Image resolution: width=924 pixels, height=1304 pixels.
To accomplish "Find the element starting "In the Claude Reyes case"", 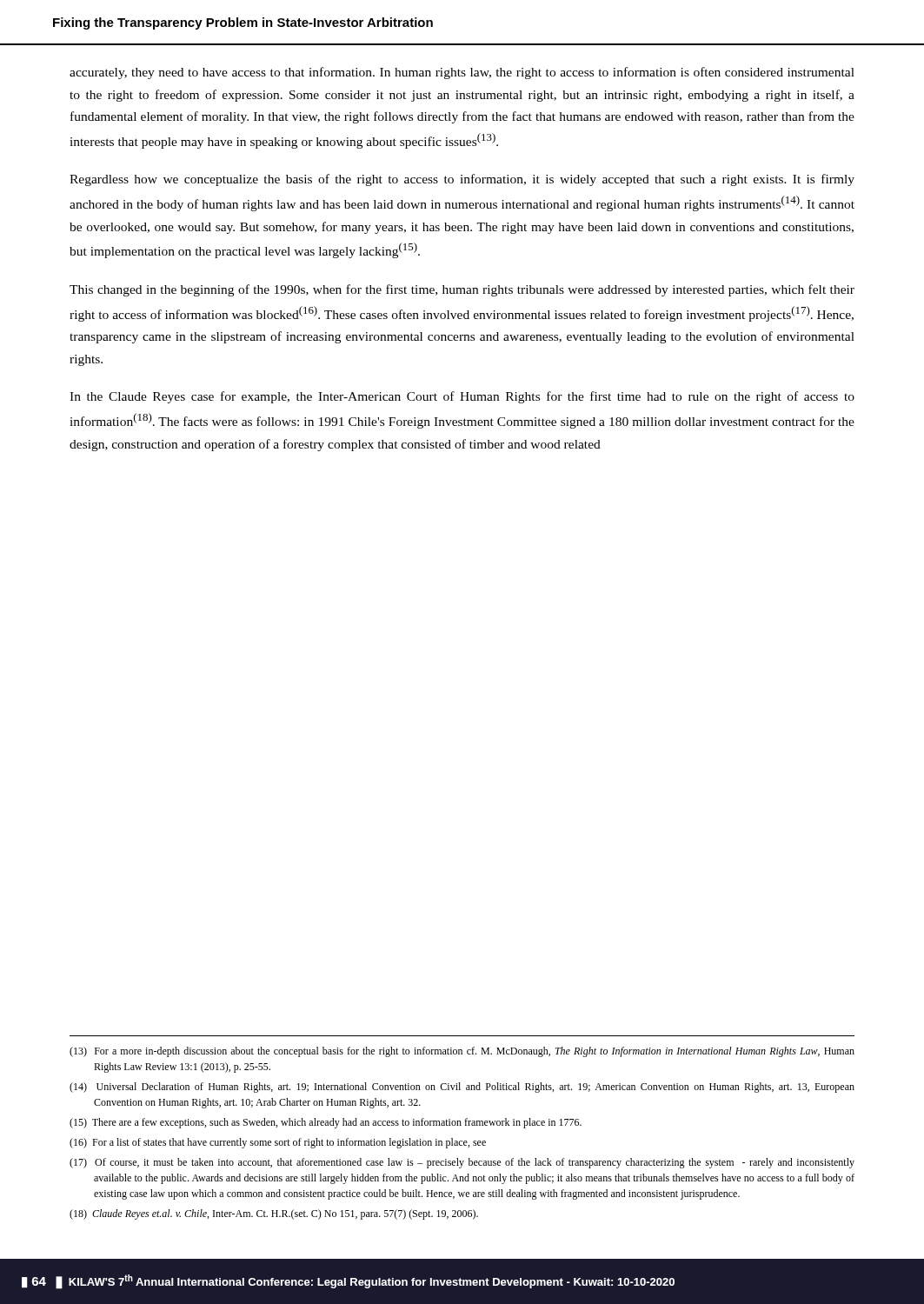I will (462, 420).
